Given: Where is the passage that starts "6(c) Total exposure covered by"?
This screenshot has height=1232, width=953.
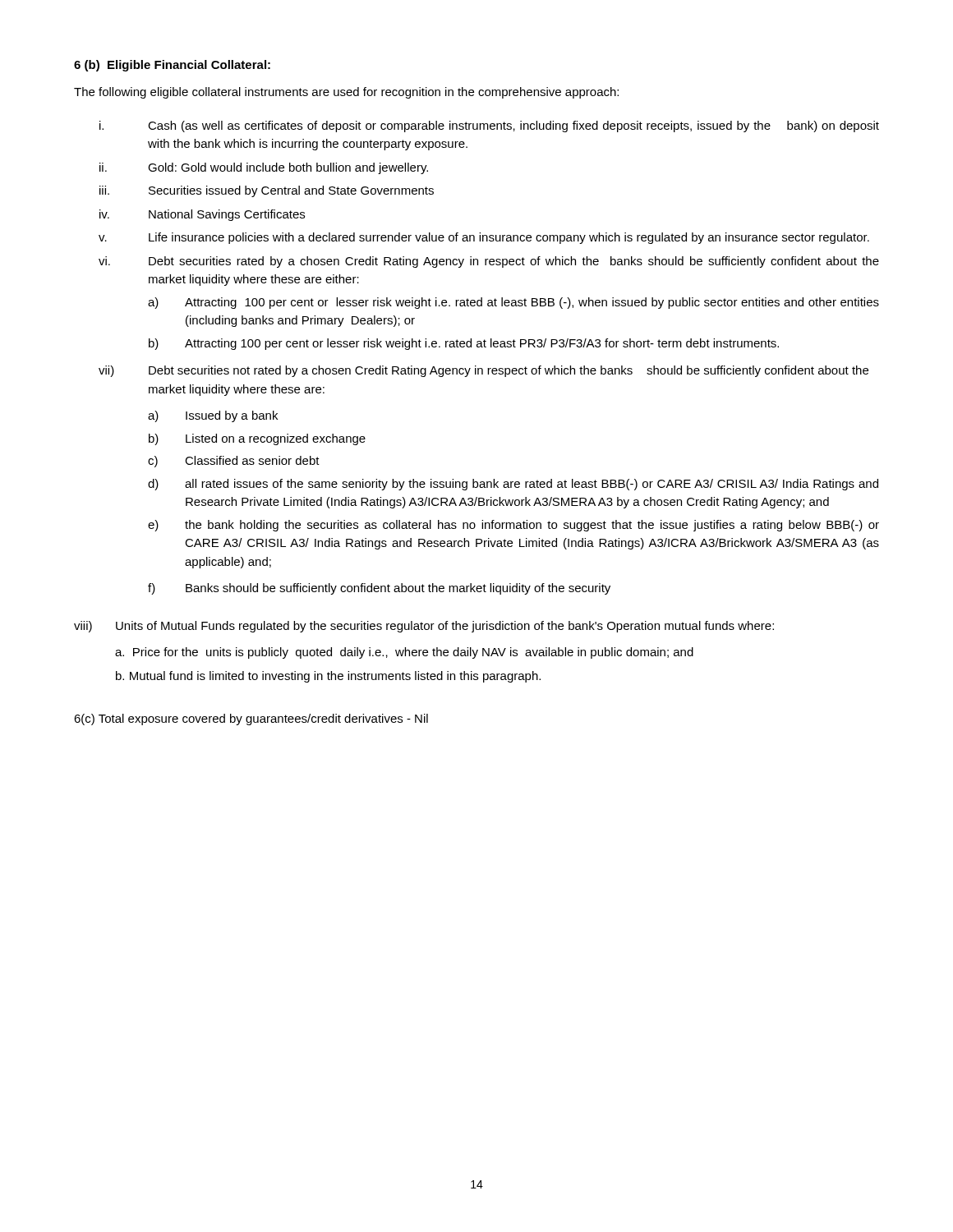Looking at the screenshot, I should click(251, 718).
